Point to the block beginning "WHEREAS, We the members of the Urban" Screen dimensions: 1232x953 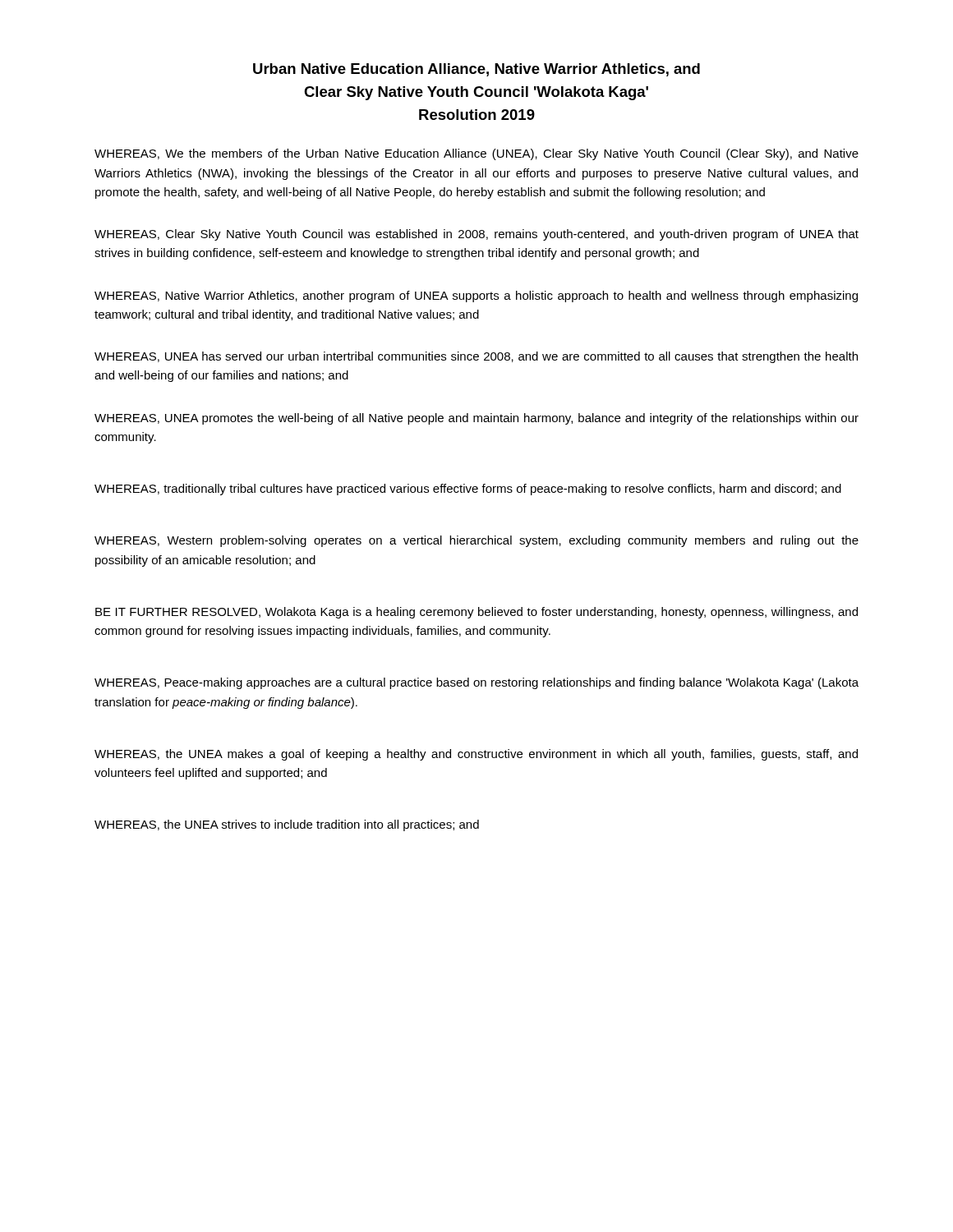point(476,172)
